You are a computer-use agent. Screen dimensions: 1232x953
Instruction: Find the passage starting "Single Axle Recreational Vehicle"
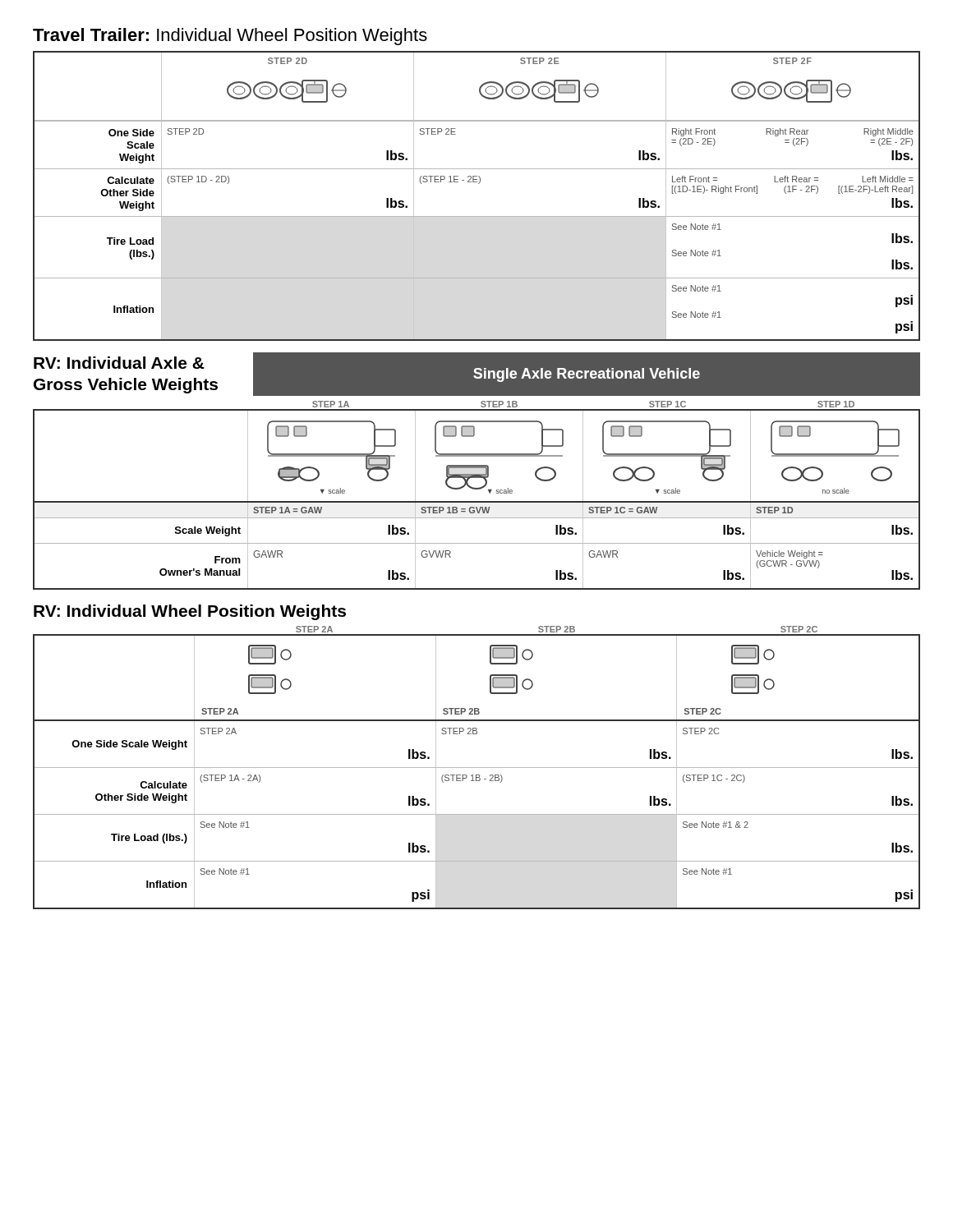click(587, 373)
